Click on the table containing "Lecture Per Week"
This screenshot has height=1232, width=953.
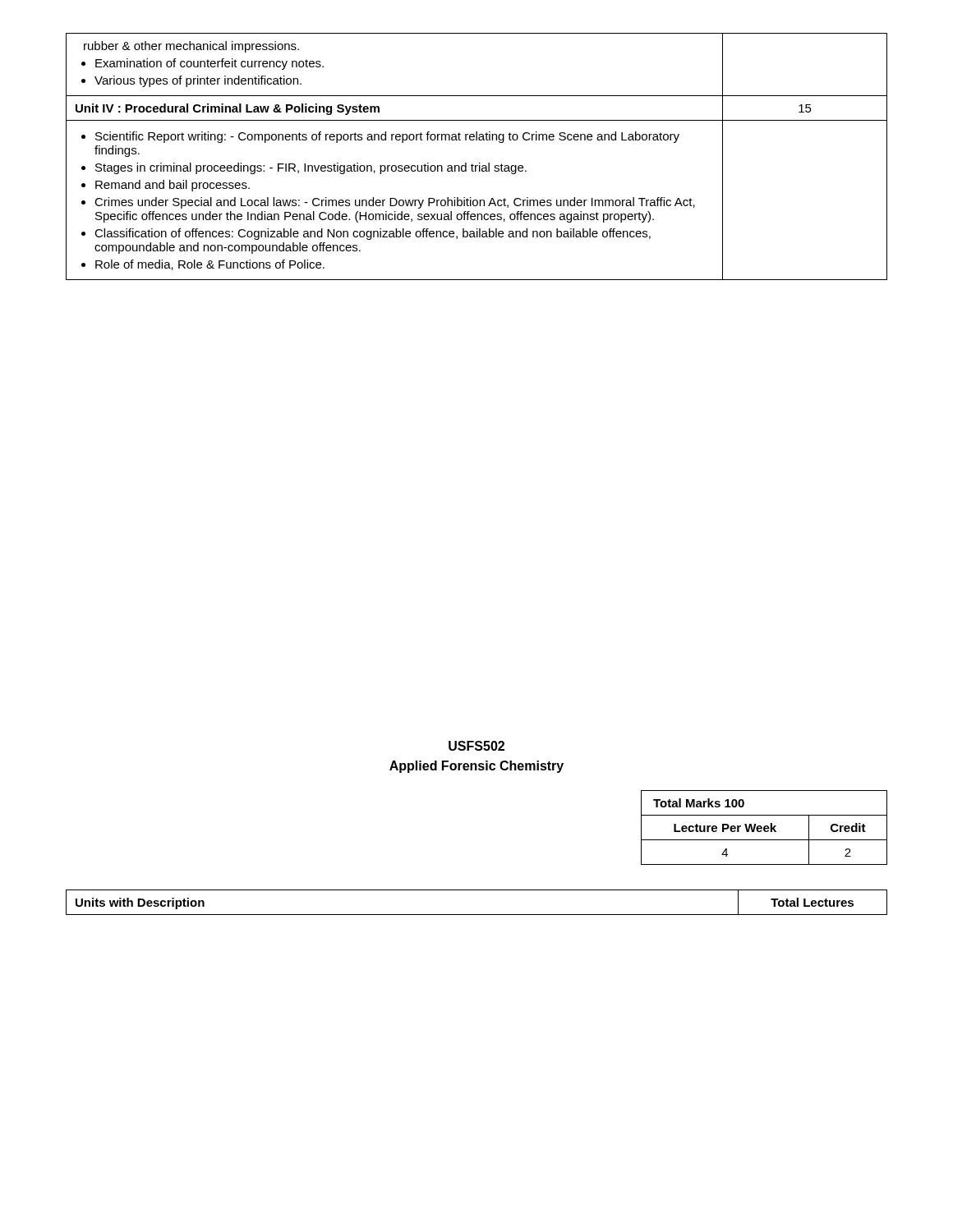click(x=764, y=827)
